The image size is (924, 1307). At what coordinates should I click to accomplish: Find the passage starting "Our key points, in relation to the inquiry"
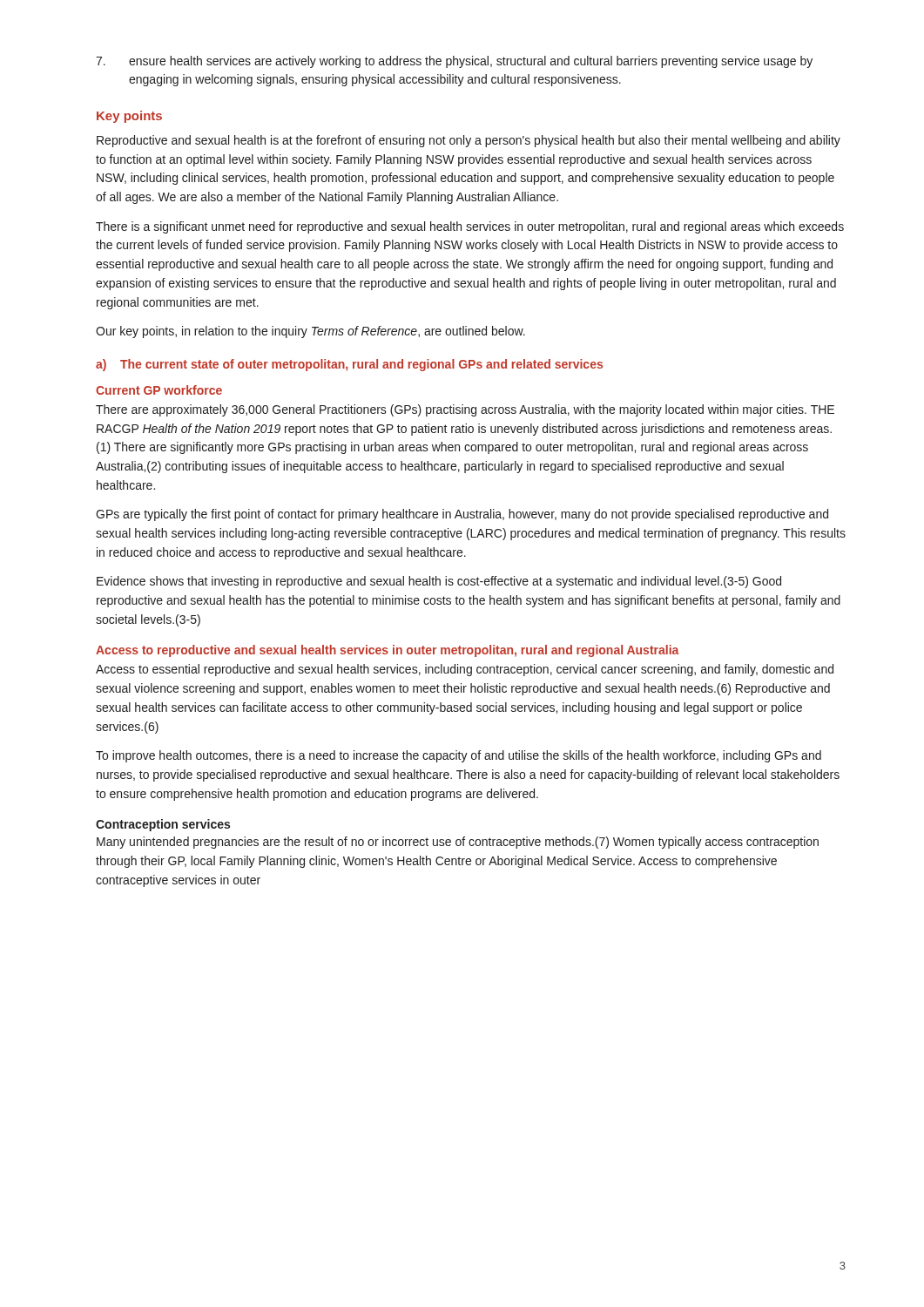471,332
